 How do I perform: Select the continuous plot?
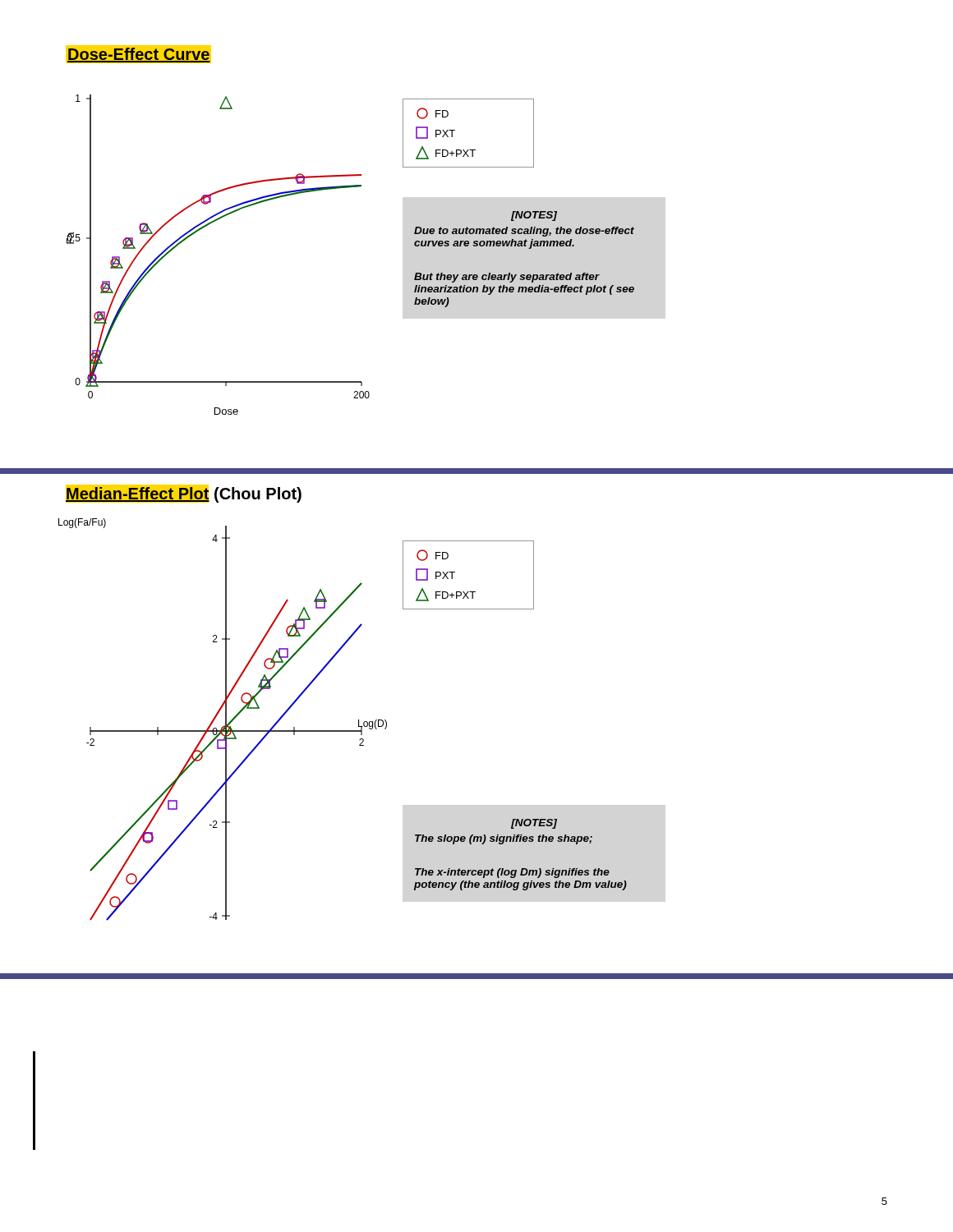point(222,252)
